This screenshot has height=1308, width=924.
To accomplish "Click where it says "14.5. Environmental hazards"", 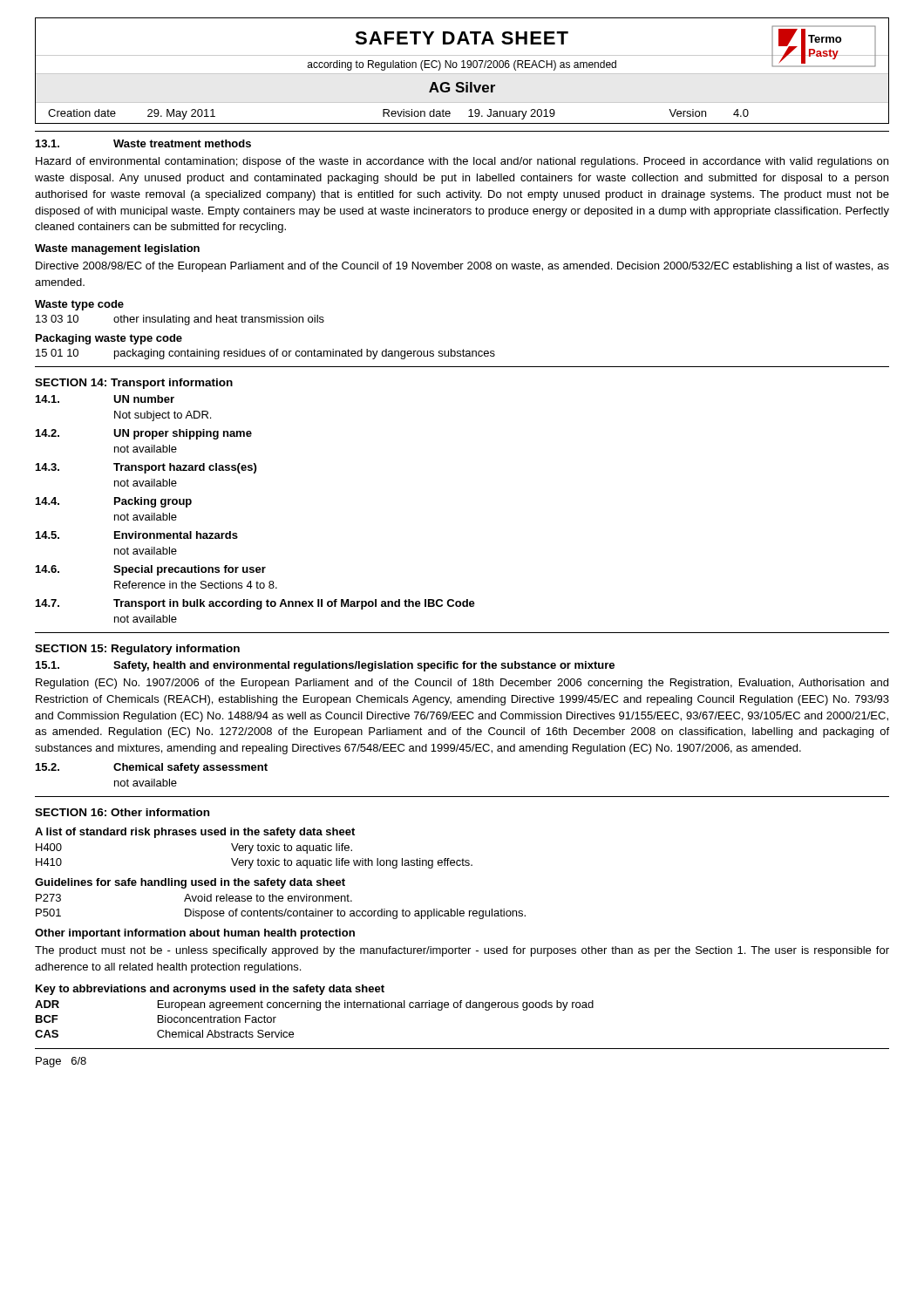I will tap(136, 535).
